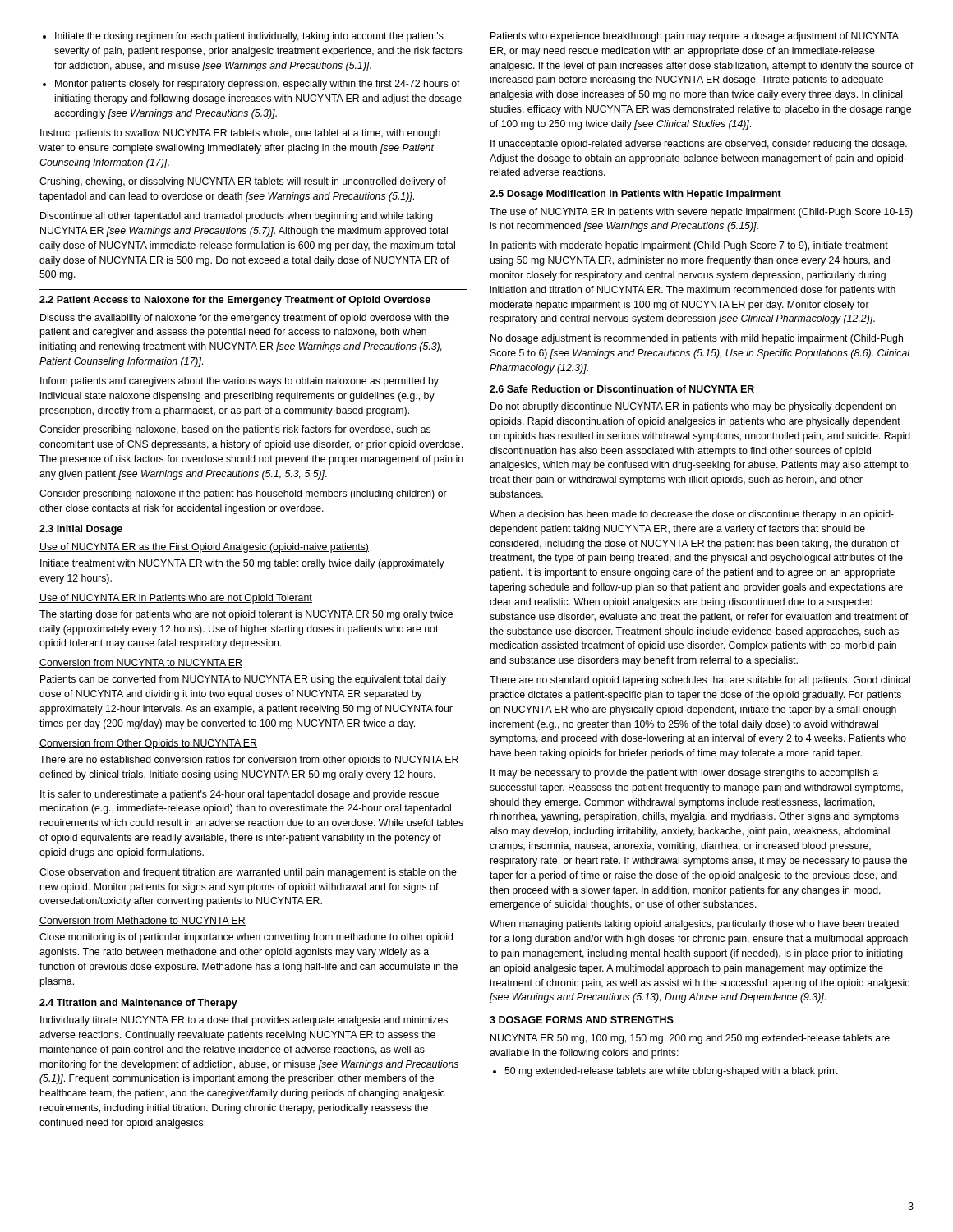
Task: Find the passage starting "It is safer to underestimate a patient's 24-hour"
Action: click(x=251, y=823)
